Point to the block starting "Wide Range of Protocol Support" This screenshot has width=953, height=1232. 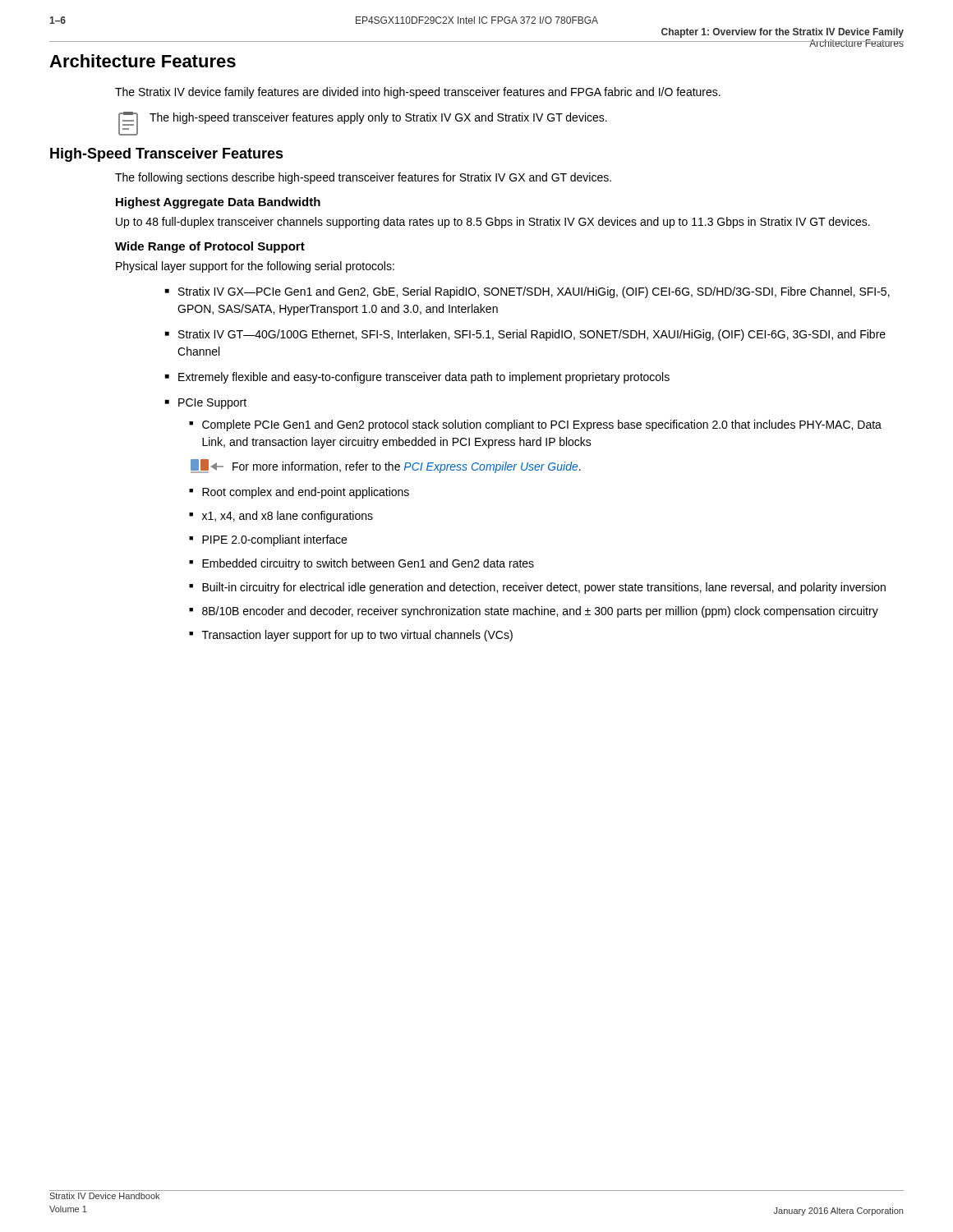coord(210,247)
